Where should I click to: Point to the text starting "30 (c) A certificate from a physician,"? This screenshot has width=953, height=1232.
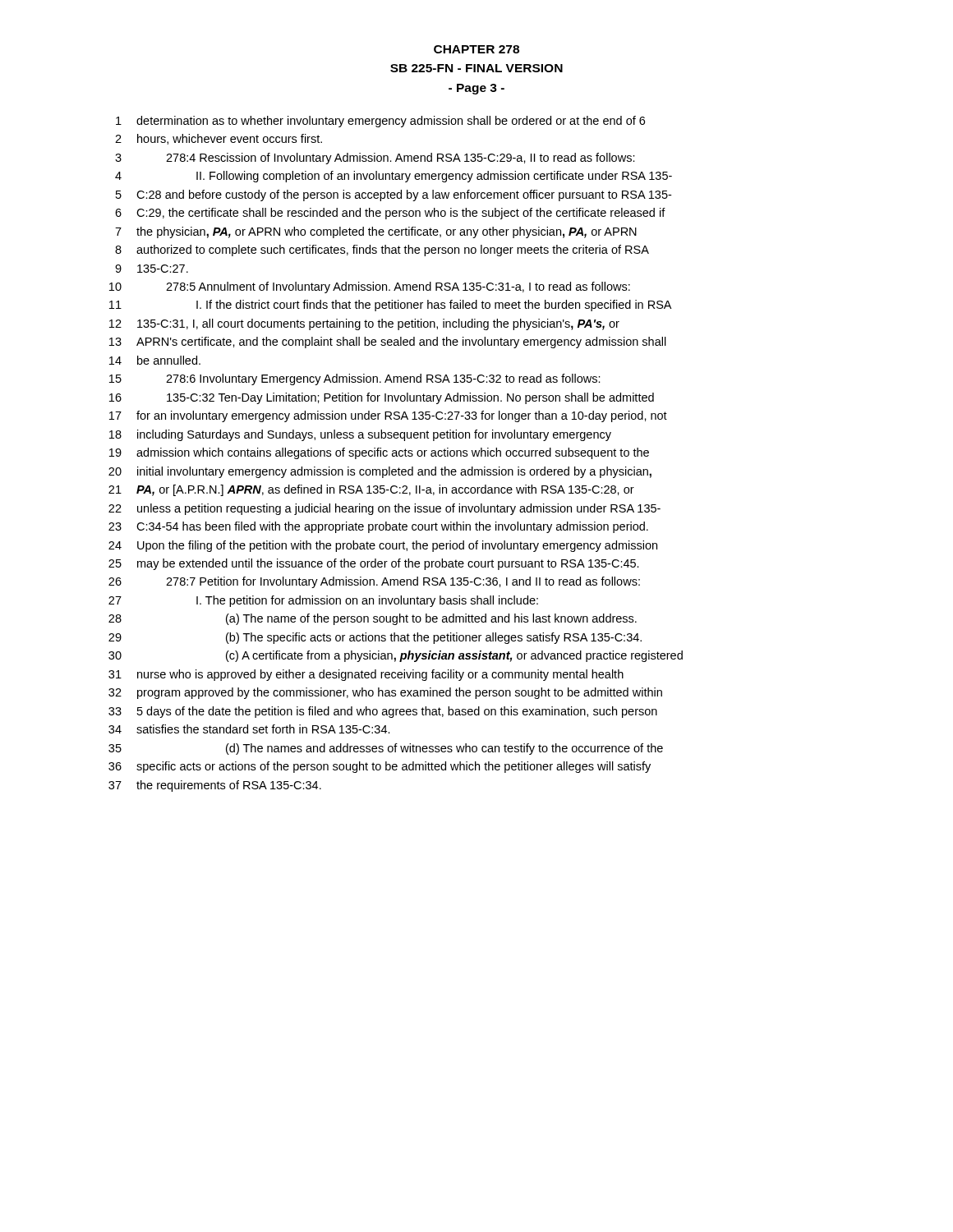476,693
